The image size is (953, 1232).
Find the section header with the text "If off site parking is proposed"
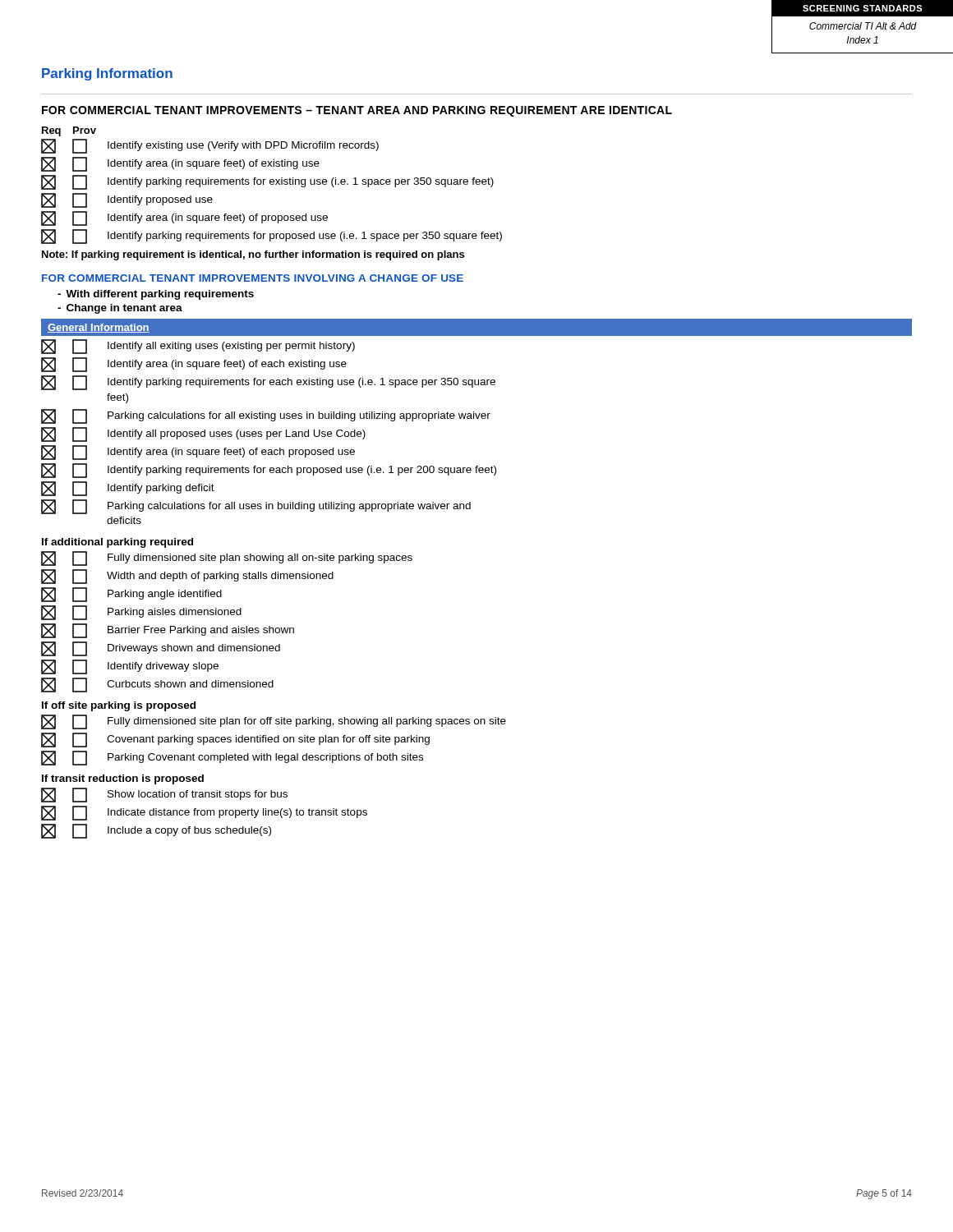119,705
